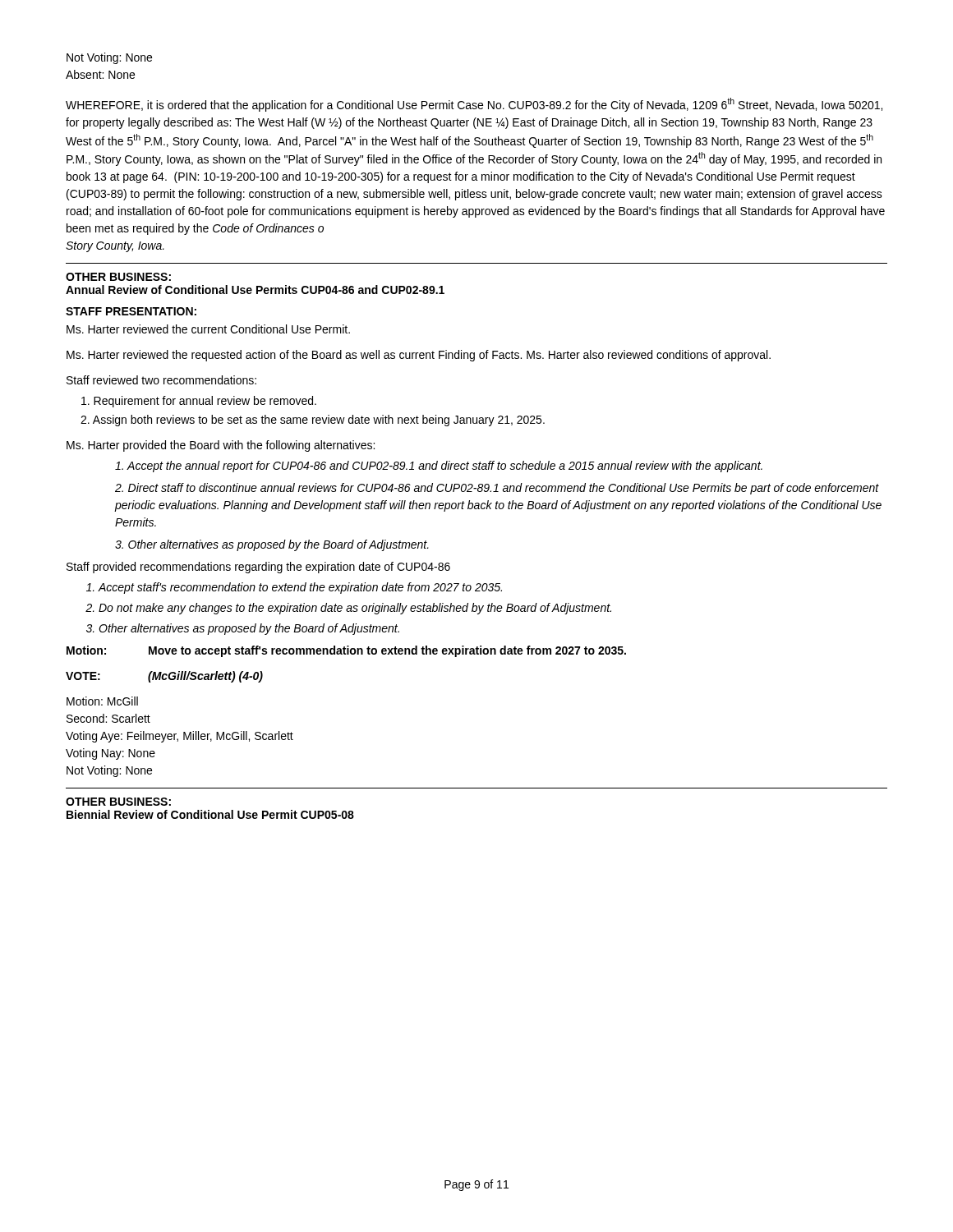Navigate to the block starting "Staff reviewed two"
Viewport: 953px width, 1232px height.
(162, 380)
